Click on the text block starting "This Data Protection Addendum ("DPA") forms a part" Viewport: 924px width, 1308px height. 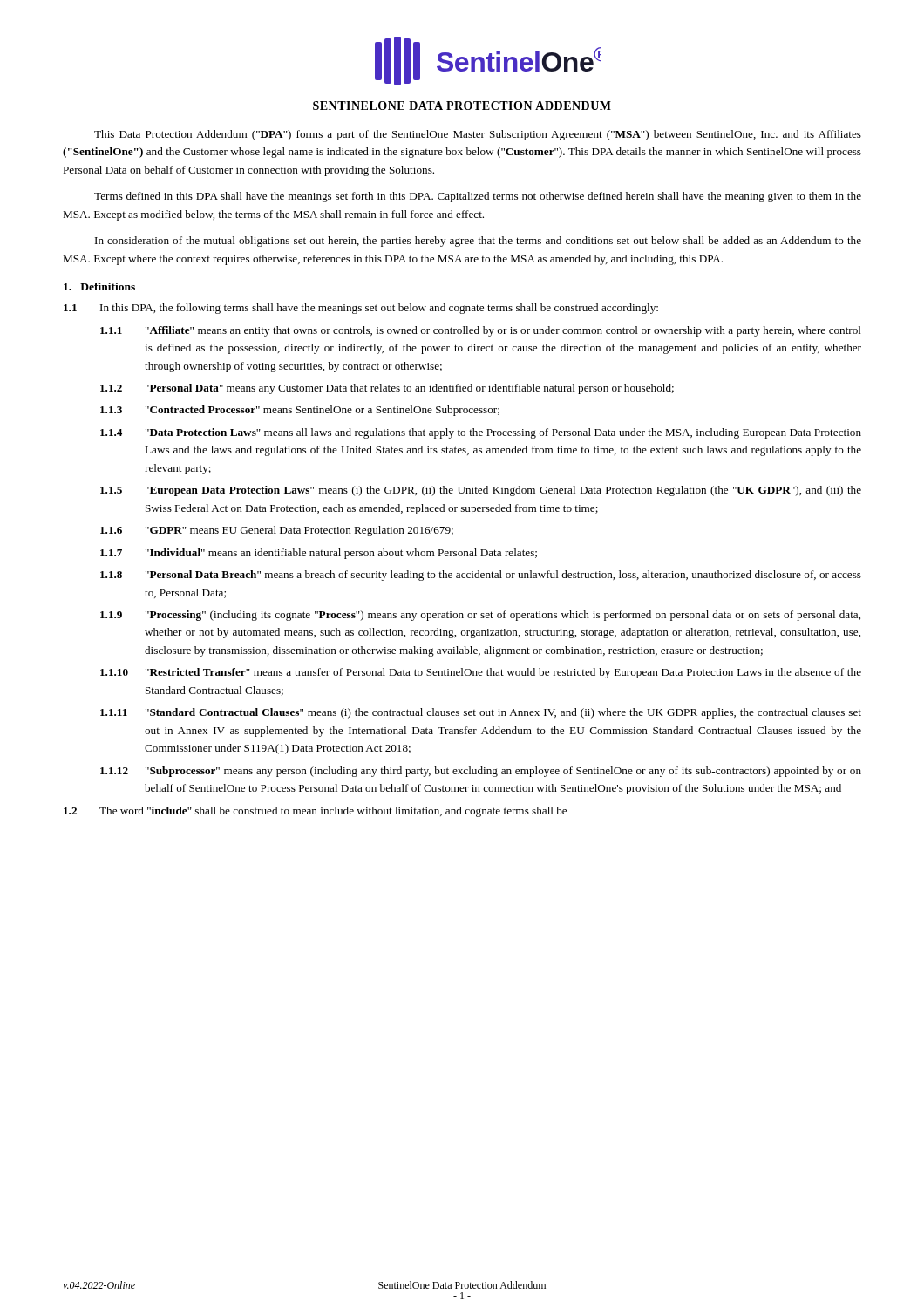pos(462,152)
